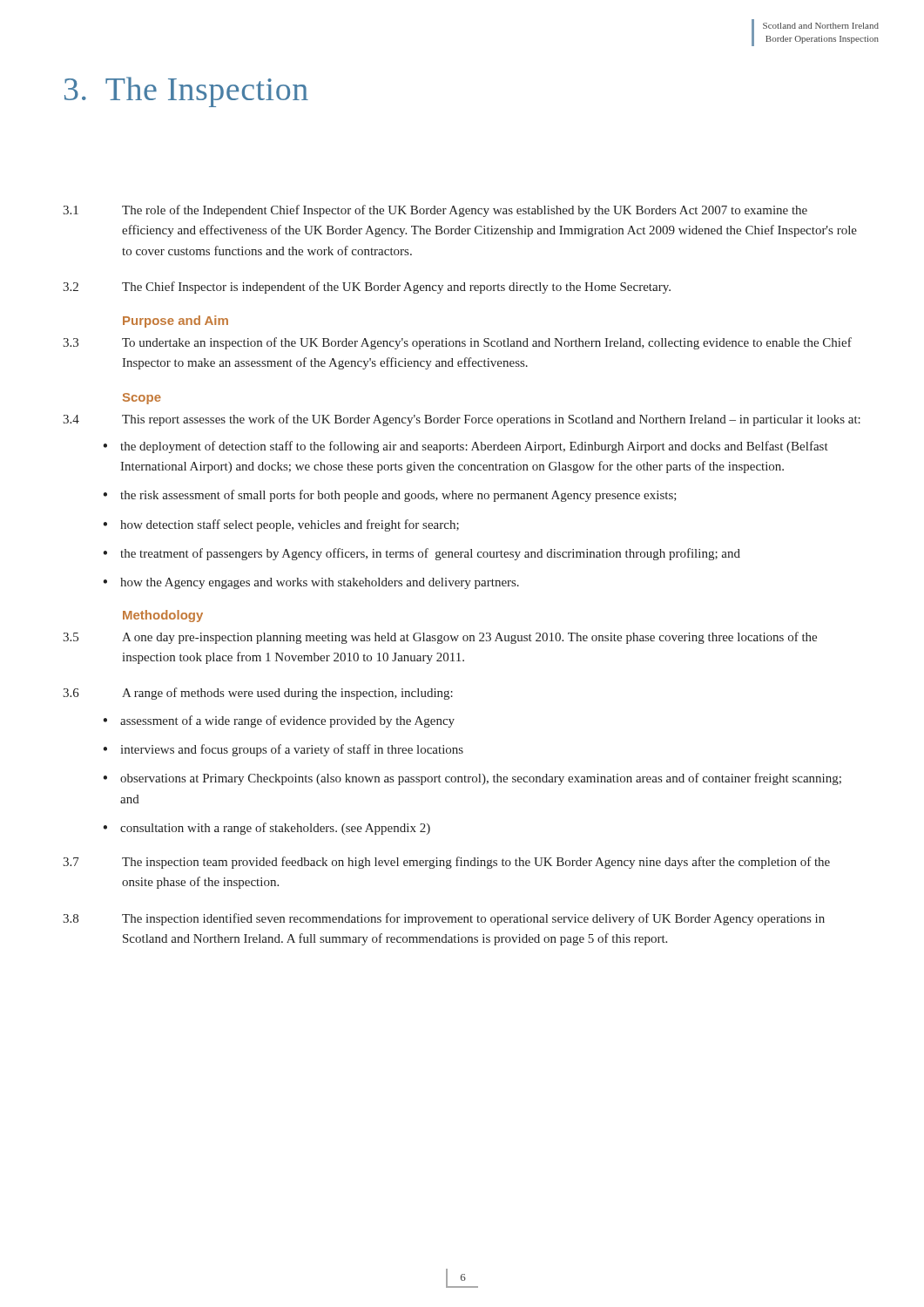This screenshot has width=924, height=1307.
Task: Point to the block beginning "• consultation with a range of stakeholders."
Action: 267,829
